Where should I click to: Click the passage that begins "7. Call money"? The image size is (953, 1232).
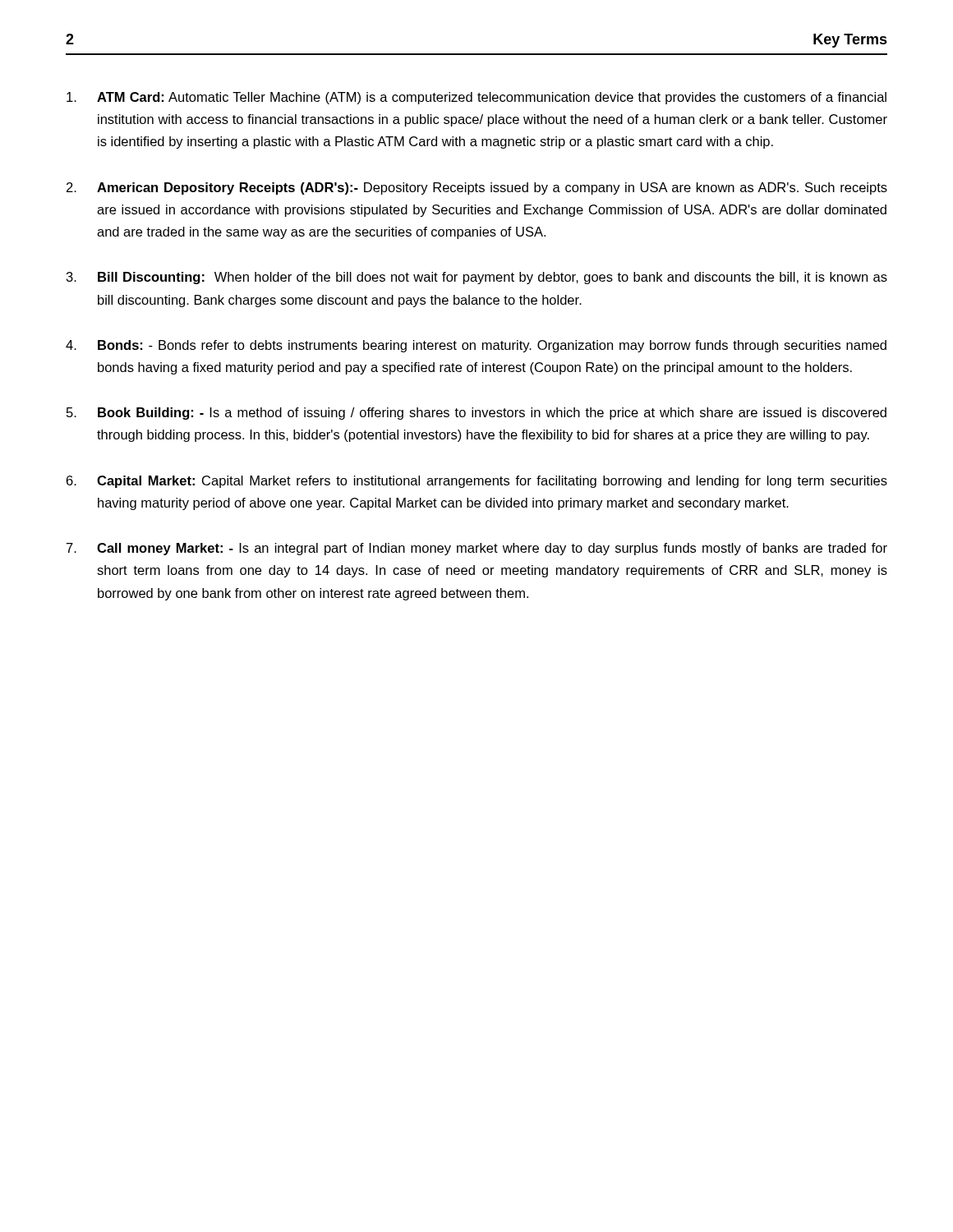476,571
